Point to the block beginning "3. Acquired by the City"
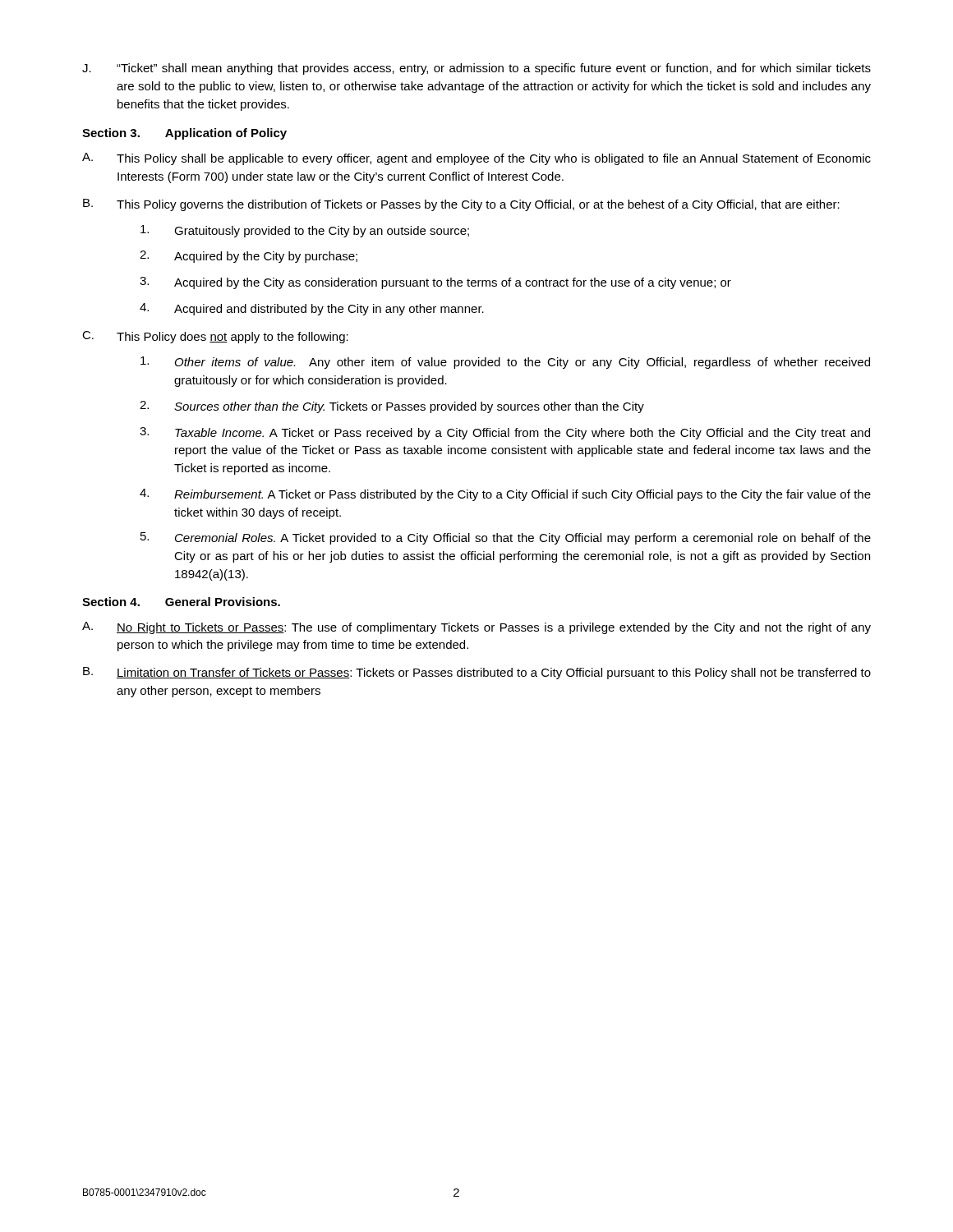Viewport: 953px width, 1232px height. [x=505, y=282]
